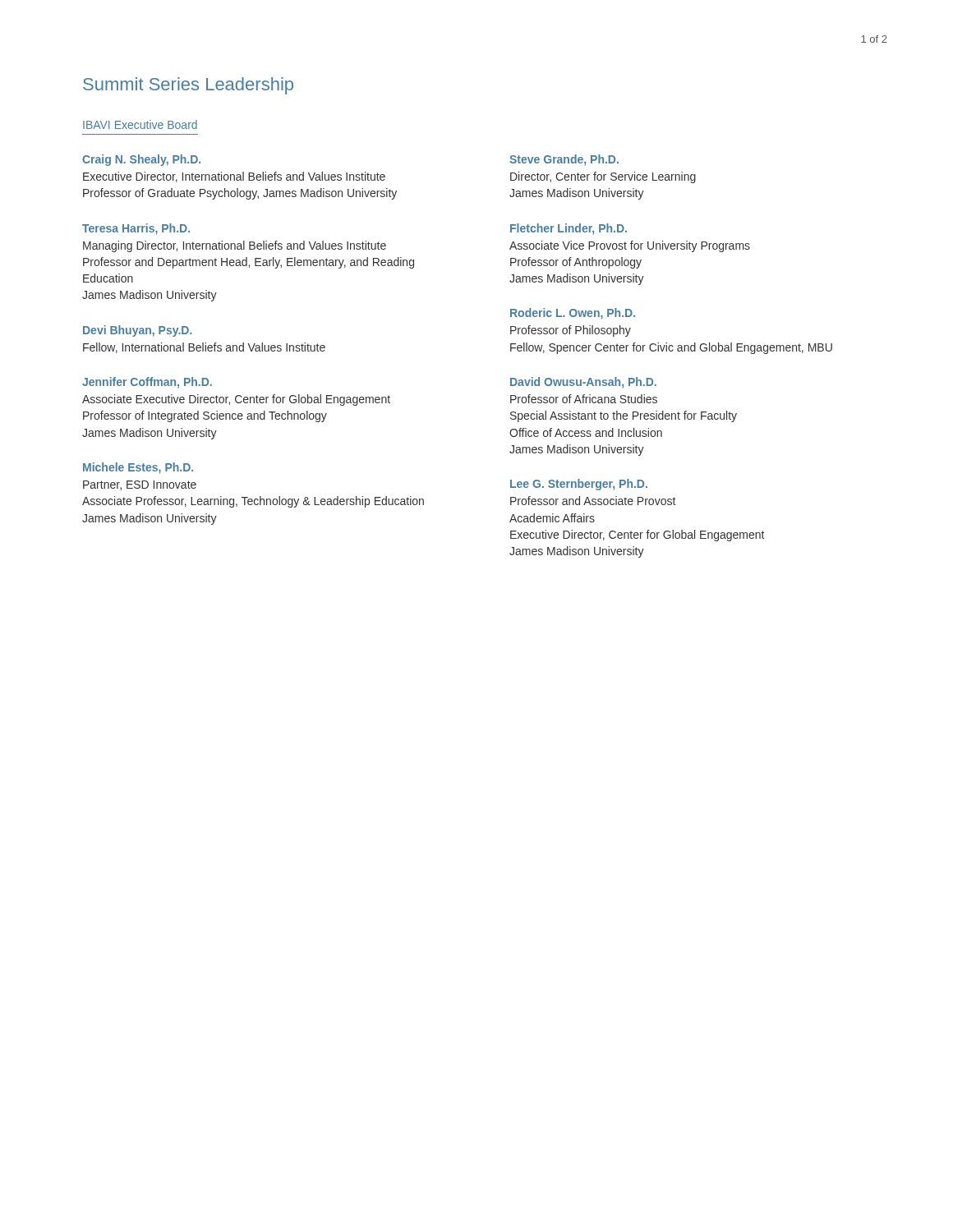This screenshot has width=953, height=1232.
Task: Navigate to the region starting "Fletcher Linder, Ph.D. Associate"
Action: click(698, 254)
